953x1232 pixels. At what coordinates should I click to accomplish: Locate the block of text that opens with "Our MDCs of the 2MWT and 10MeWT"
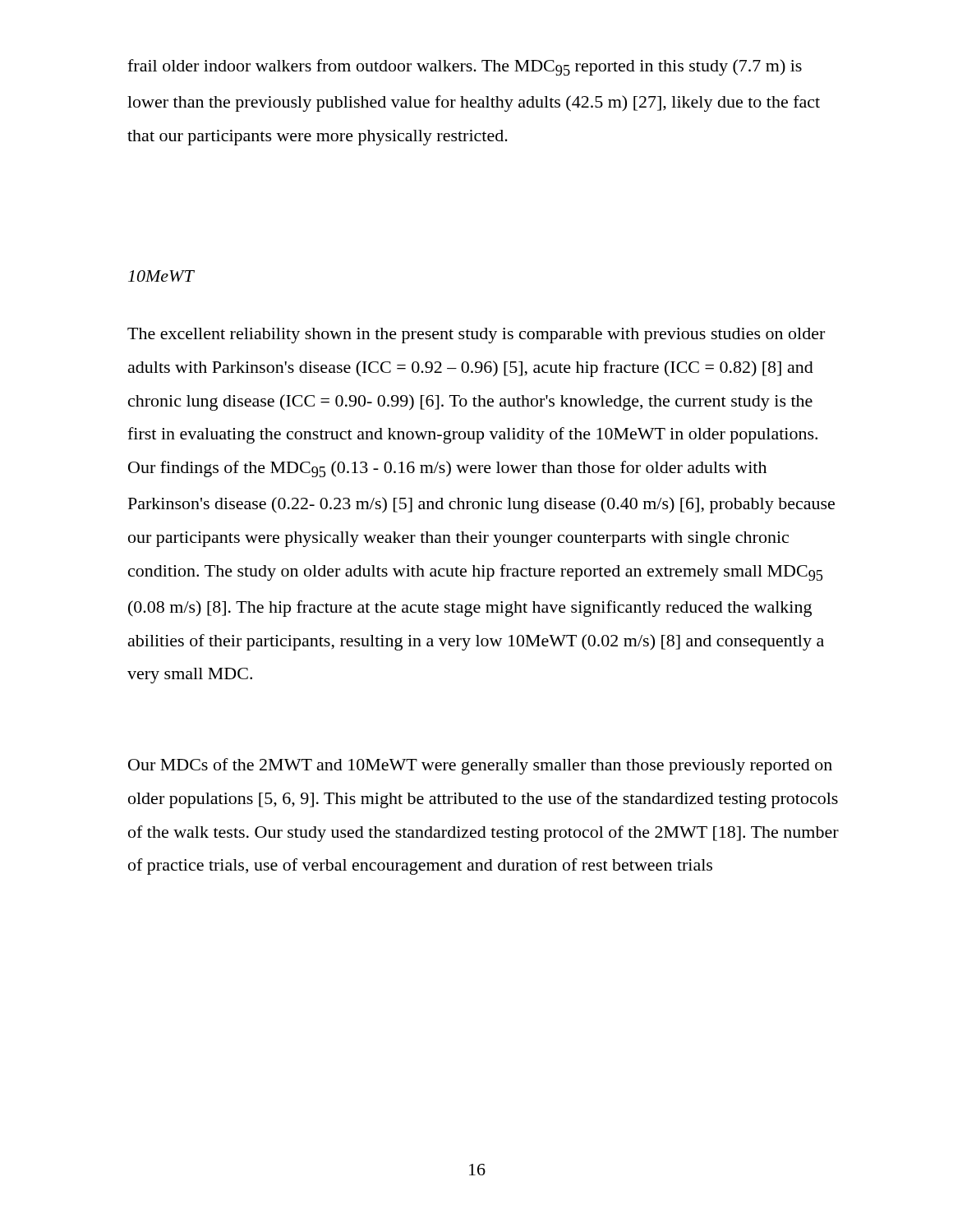(x=485, y=815)
